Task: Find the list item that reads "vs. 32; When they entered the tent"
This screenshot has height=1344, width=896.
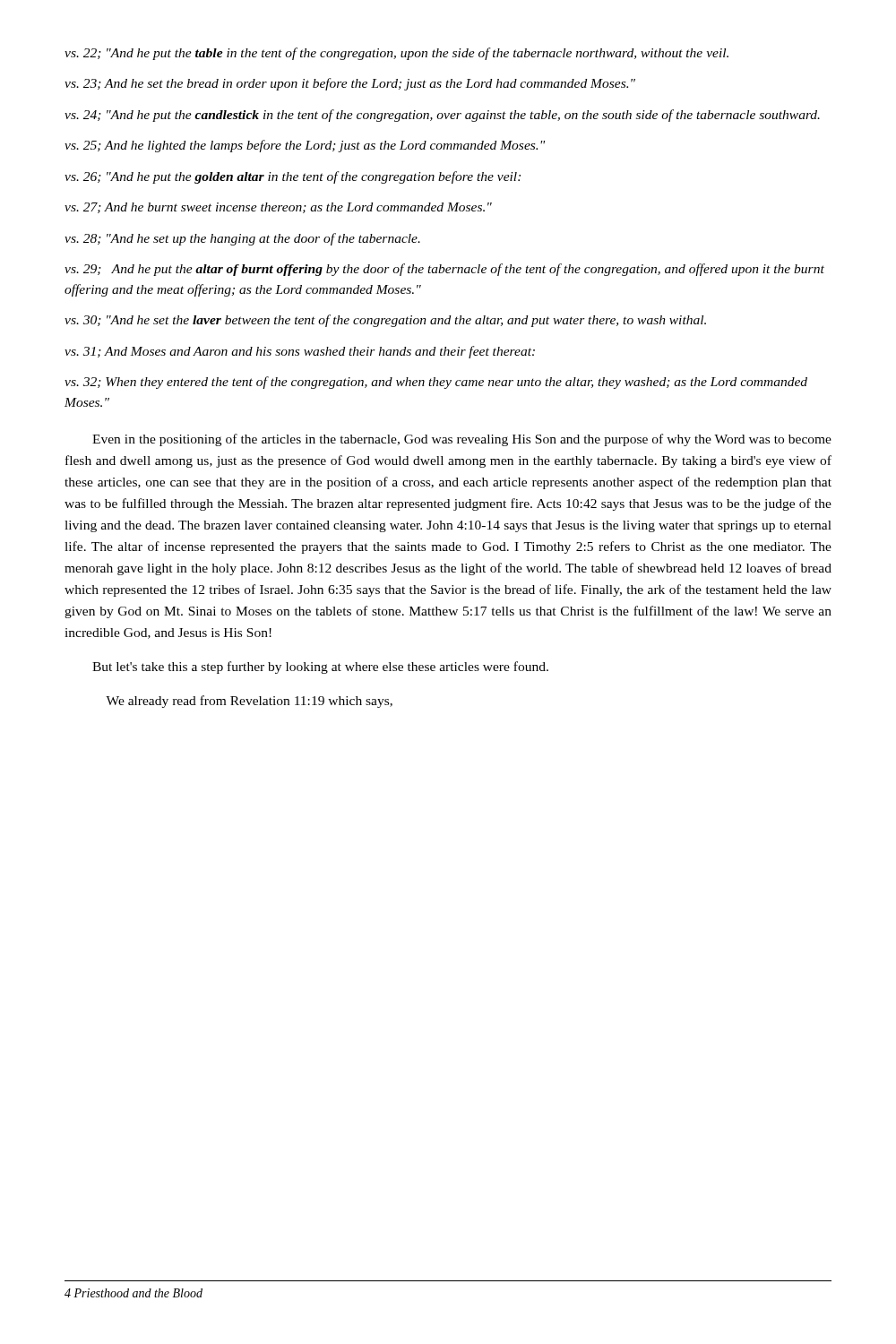Action: point(436,391)
